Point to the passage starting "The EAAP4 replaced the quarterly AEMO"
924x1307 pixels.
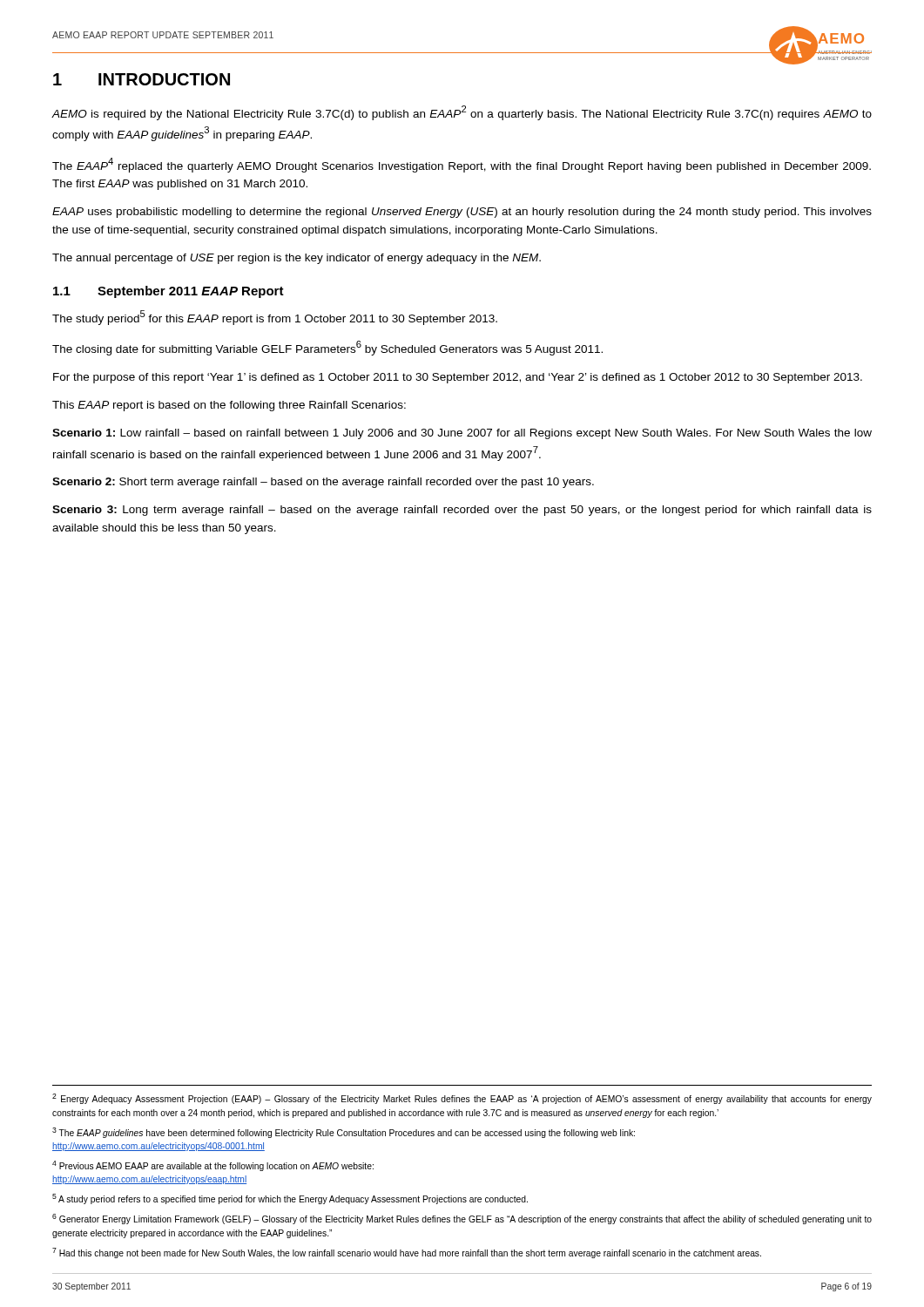pos(462,174)
